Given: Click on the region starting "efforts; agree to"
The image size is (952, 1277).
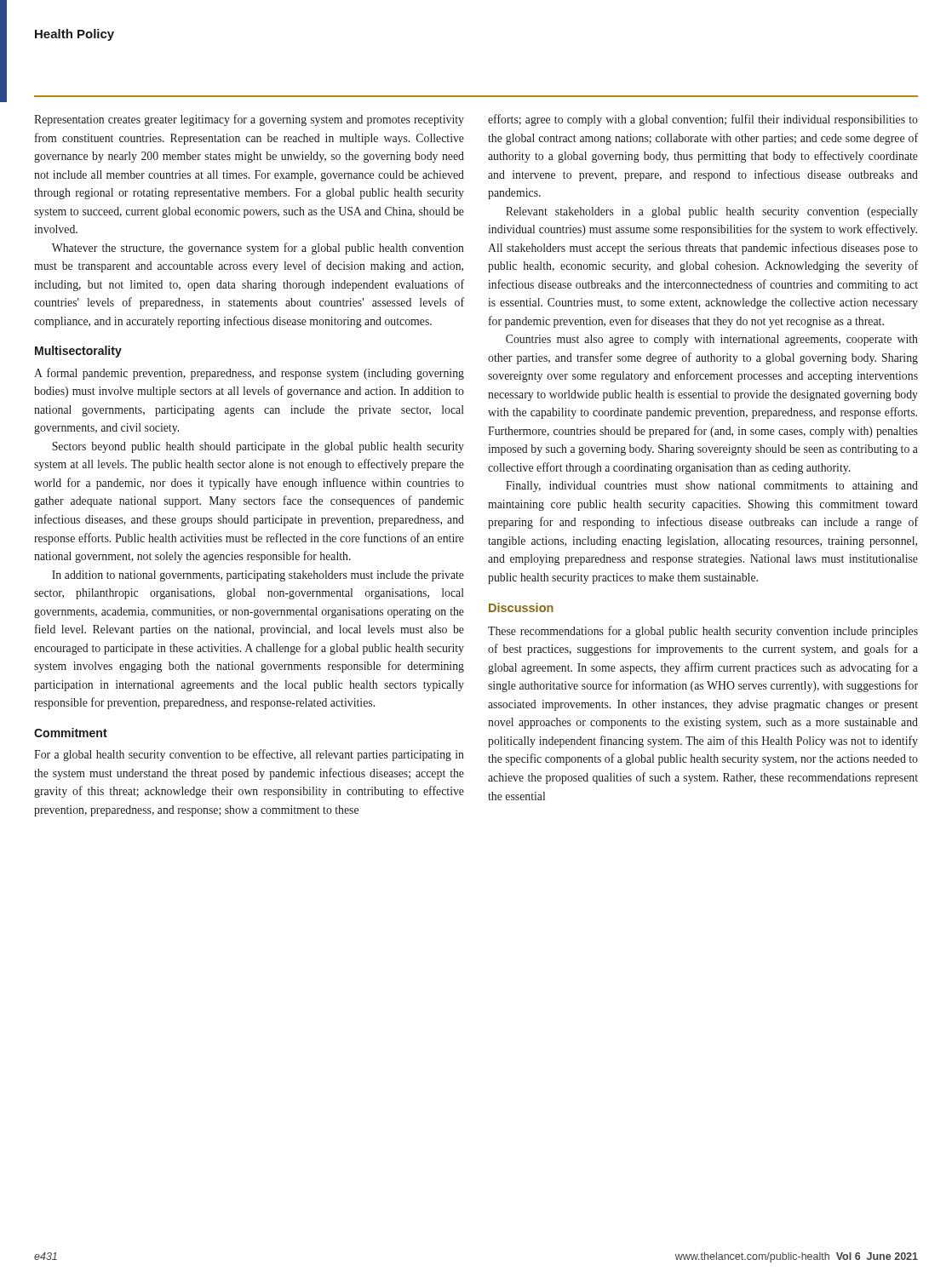Looking at the screenshot, I should tap(703, 349).
